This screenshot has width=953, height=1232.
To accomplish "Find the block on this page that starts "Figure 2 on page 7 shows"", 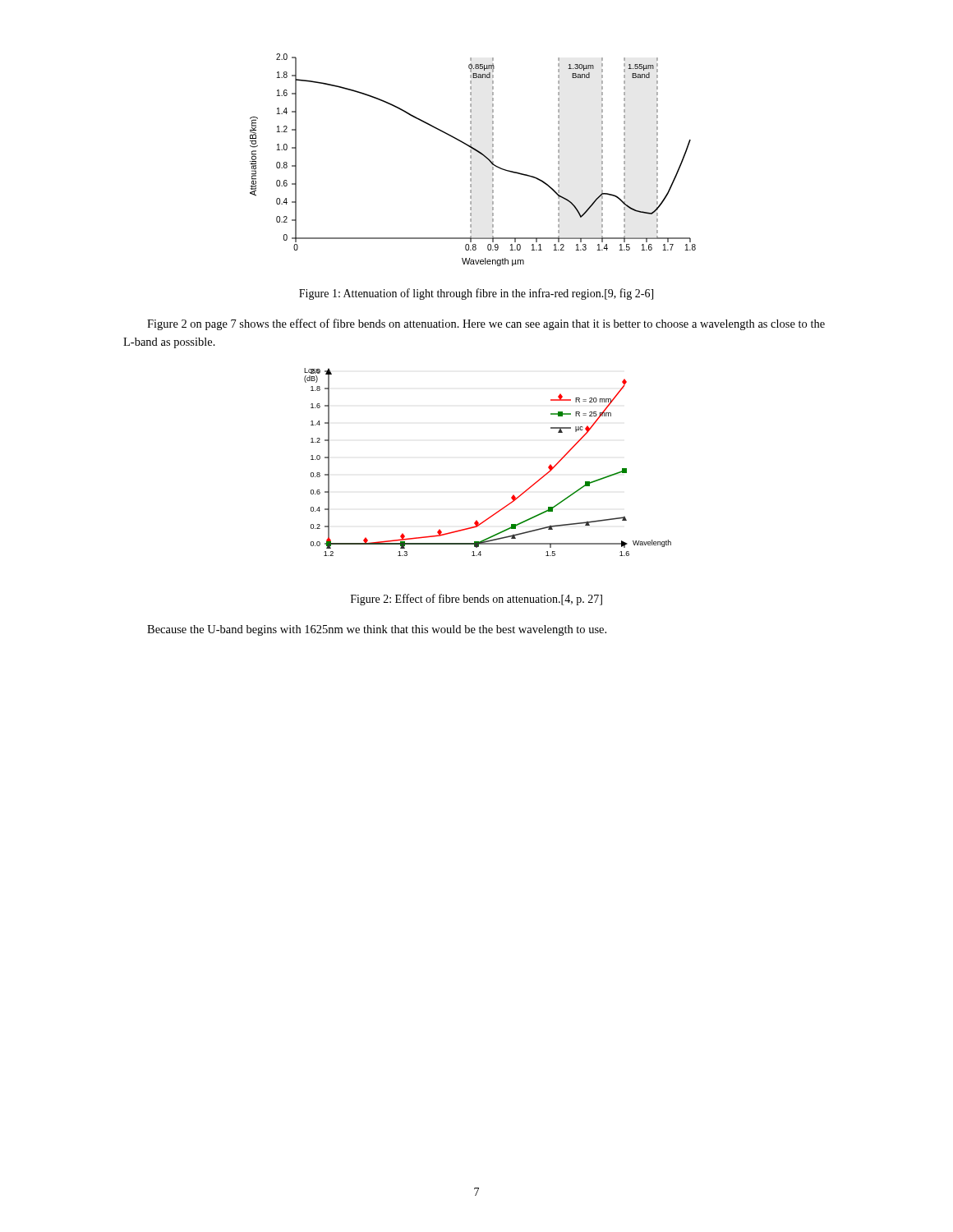I will (474, 333).
